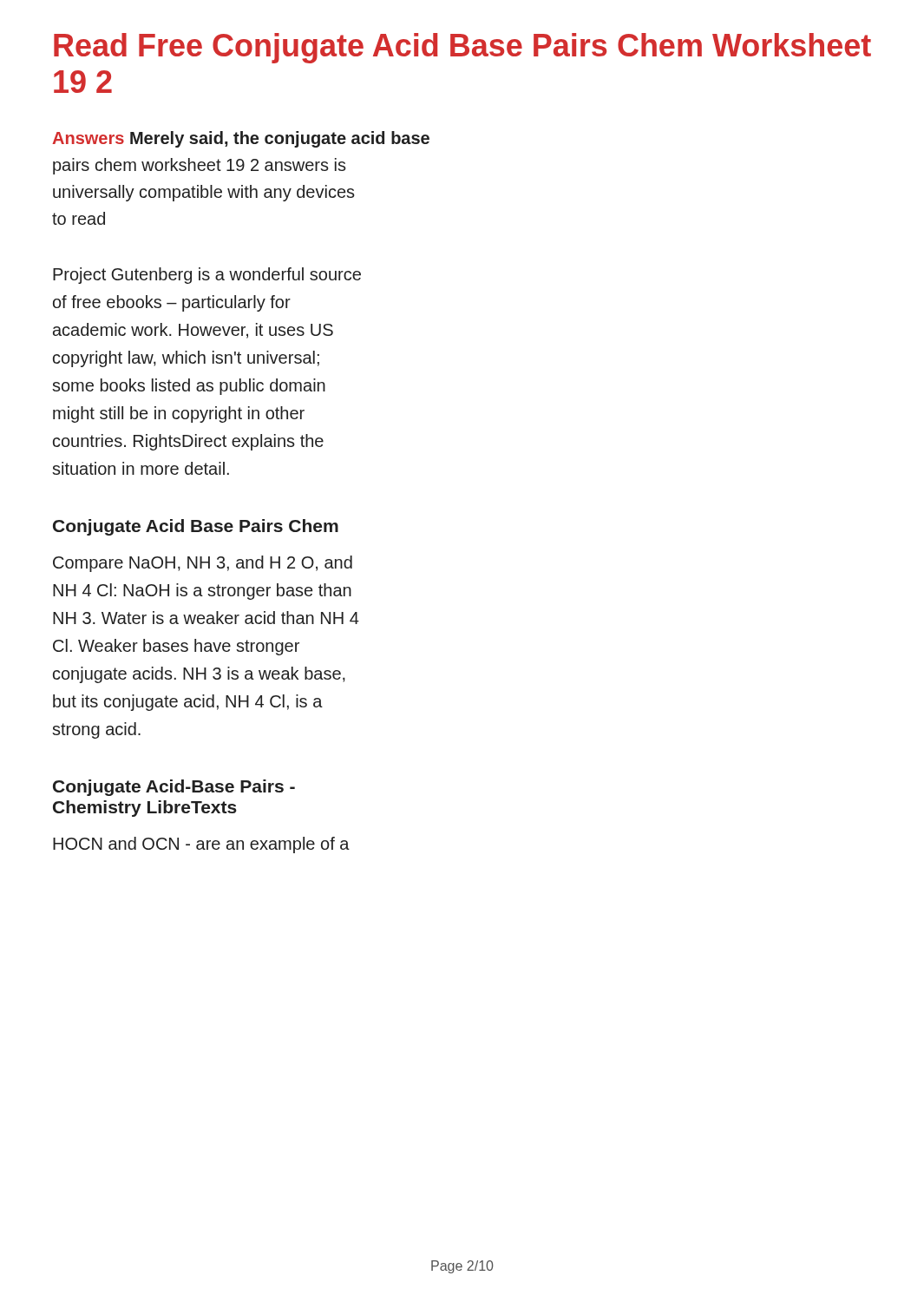Find the text block with the text "Compare NaOH, NH 3, and"
This screenshot has width=924, height=1302.
tap(206, 646)
